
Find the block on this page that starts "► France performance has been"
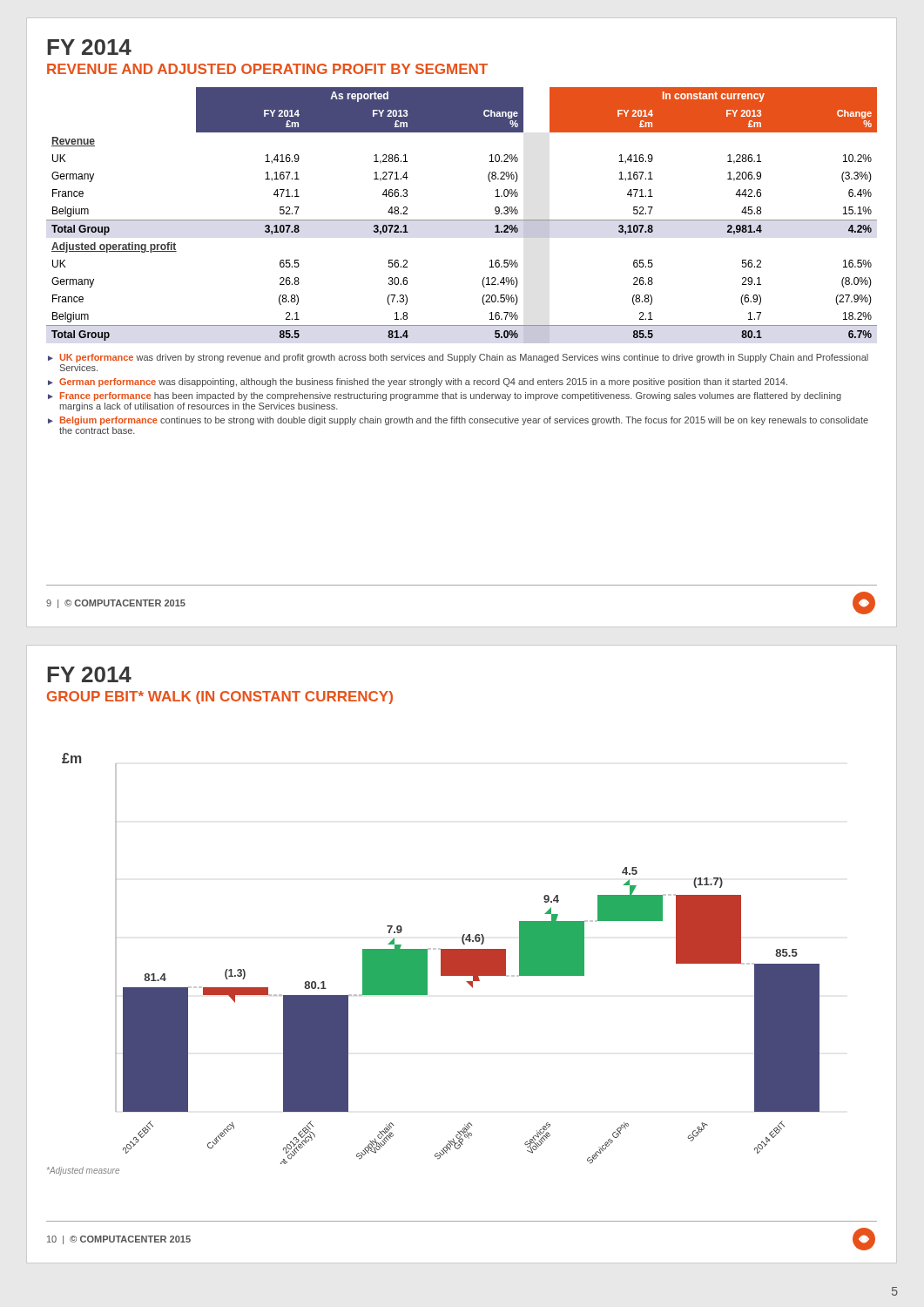point(462,401)
